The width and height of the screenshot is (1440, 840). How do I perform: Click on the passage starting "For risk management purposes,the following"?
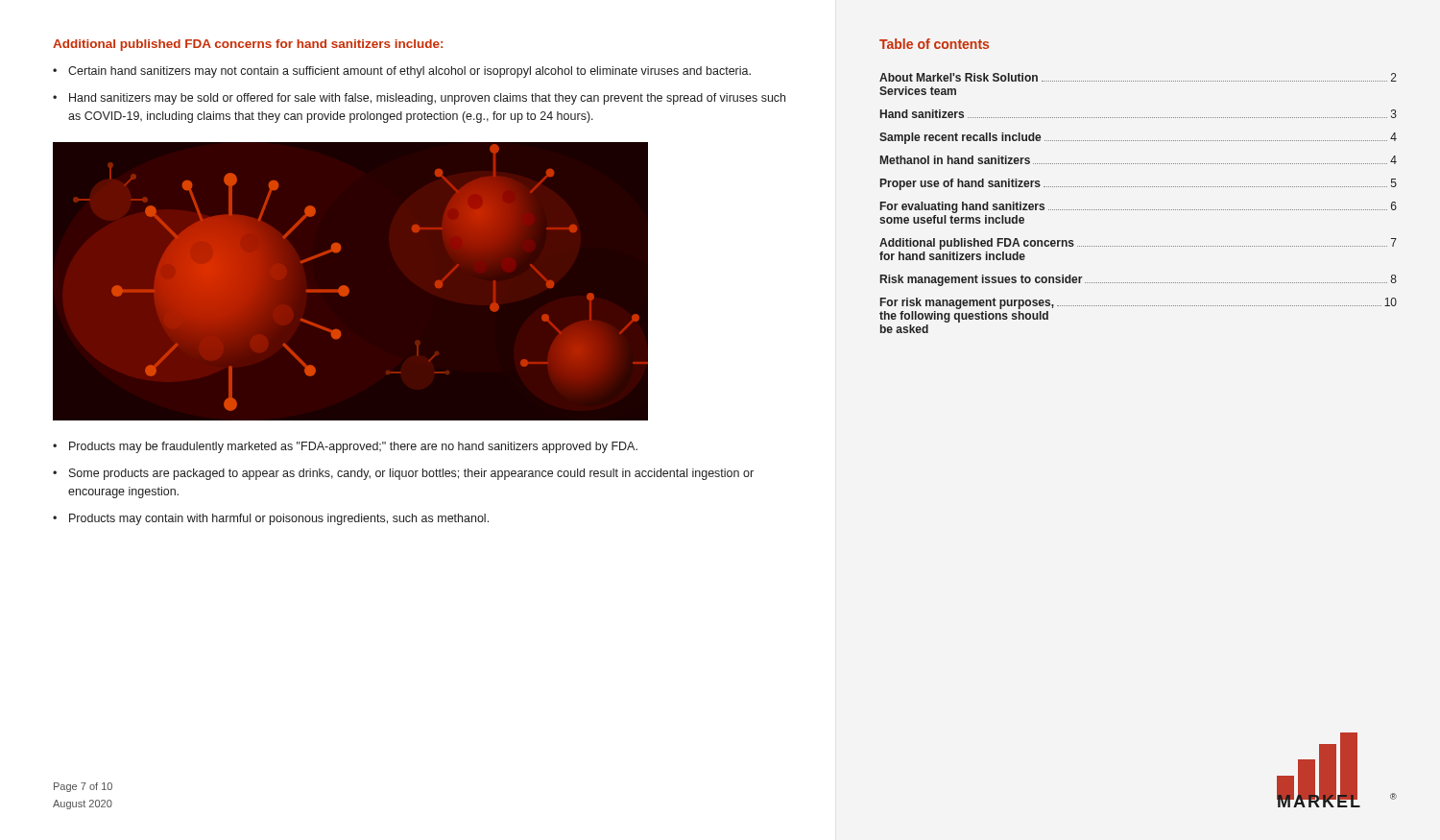(1138, 316)
